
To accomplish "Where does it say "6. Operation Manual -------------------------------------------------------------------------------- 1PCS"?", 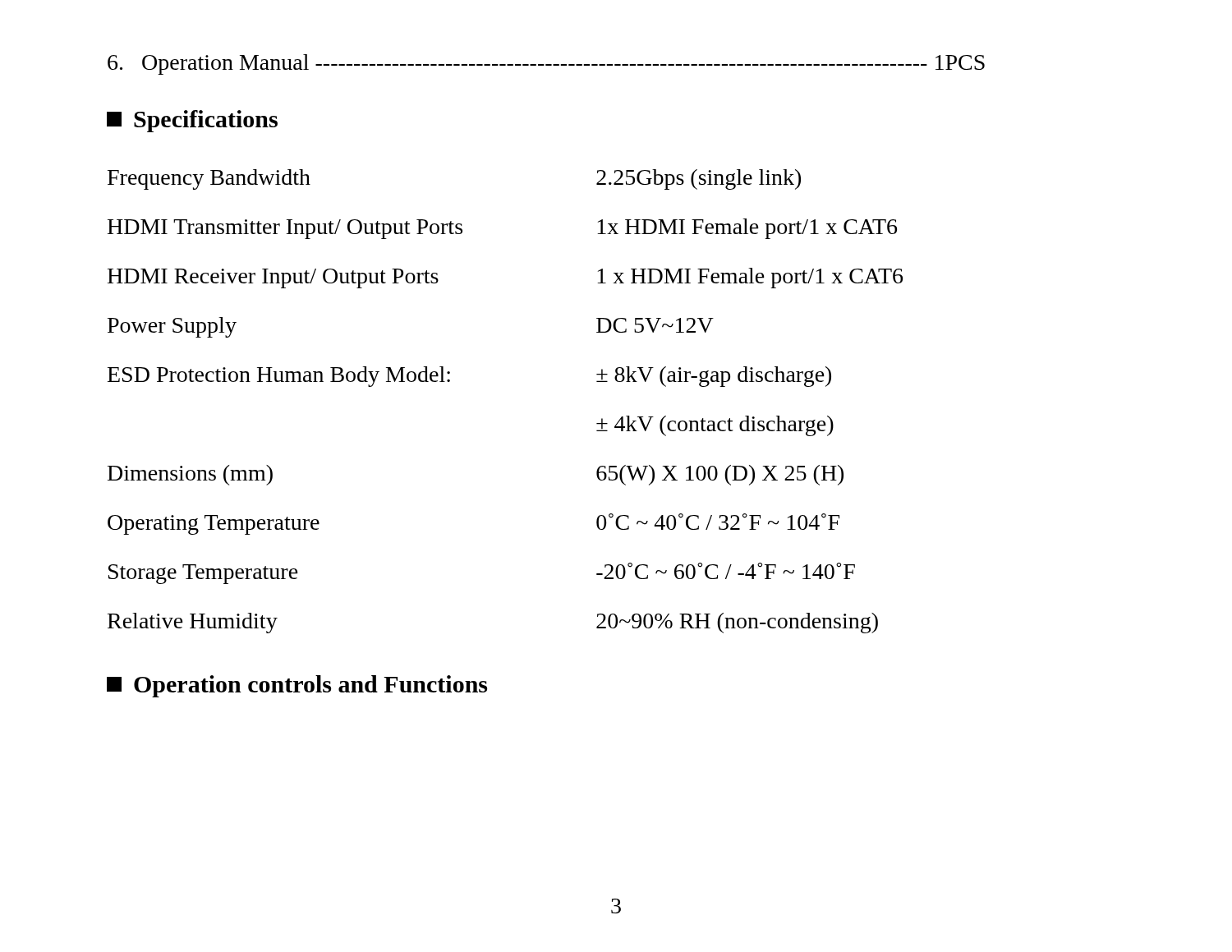I will tap(546, 62).
